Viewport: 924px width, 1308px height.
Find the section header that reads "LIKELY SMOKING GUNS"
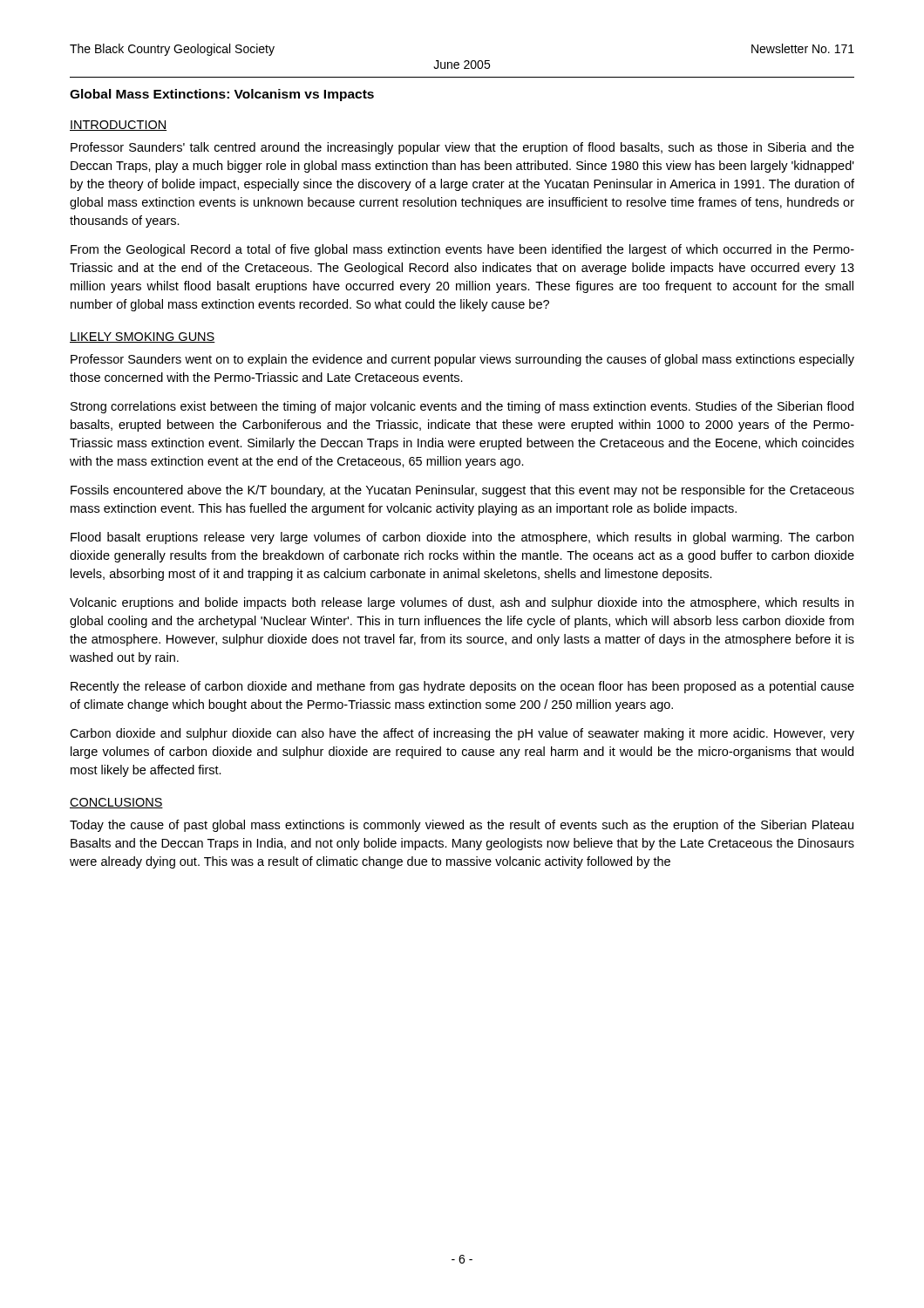tap(142, 337)
